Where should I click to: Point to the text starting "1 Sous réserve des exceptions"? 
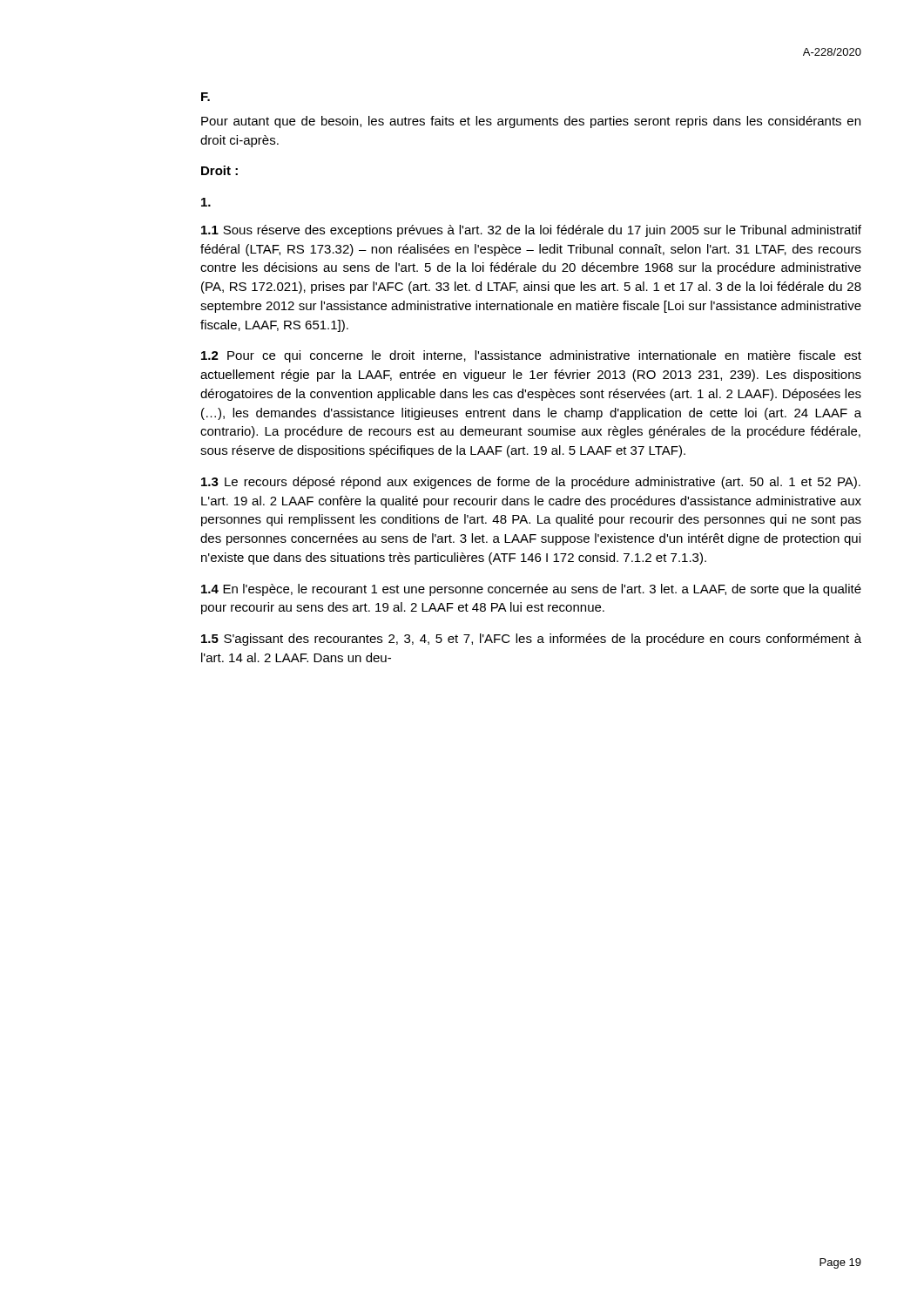tap(531, 277)
